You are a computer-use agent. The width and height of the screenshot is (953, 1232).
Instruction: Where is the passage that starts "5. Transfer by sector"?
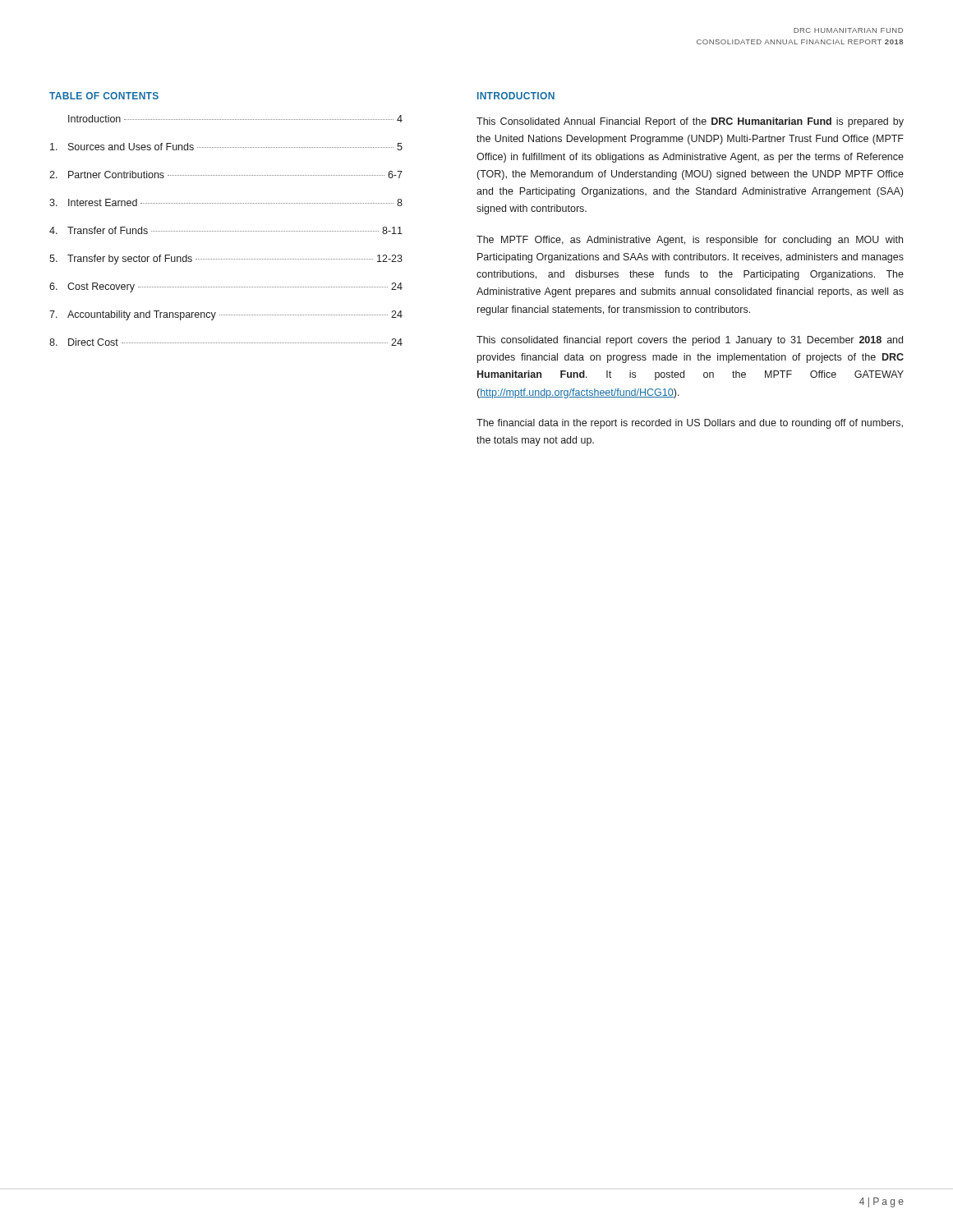click(226, 259)
